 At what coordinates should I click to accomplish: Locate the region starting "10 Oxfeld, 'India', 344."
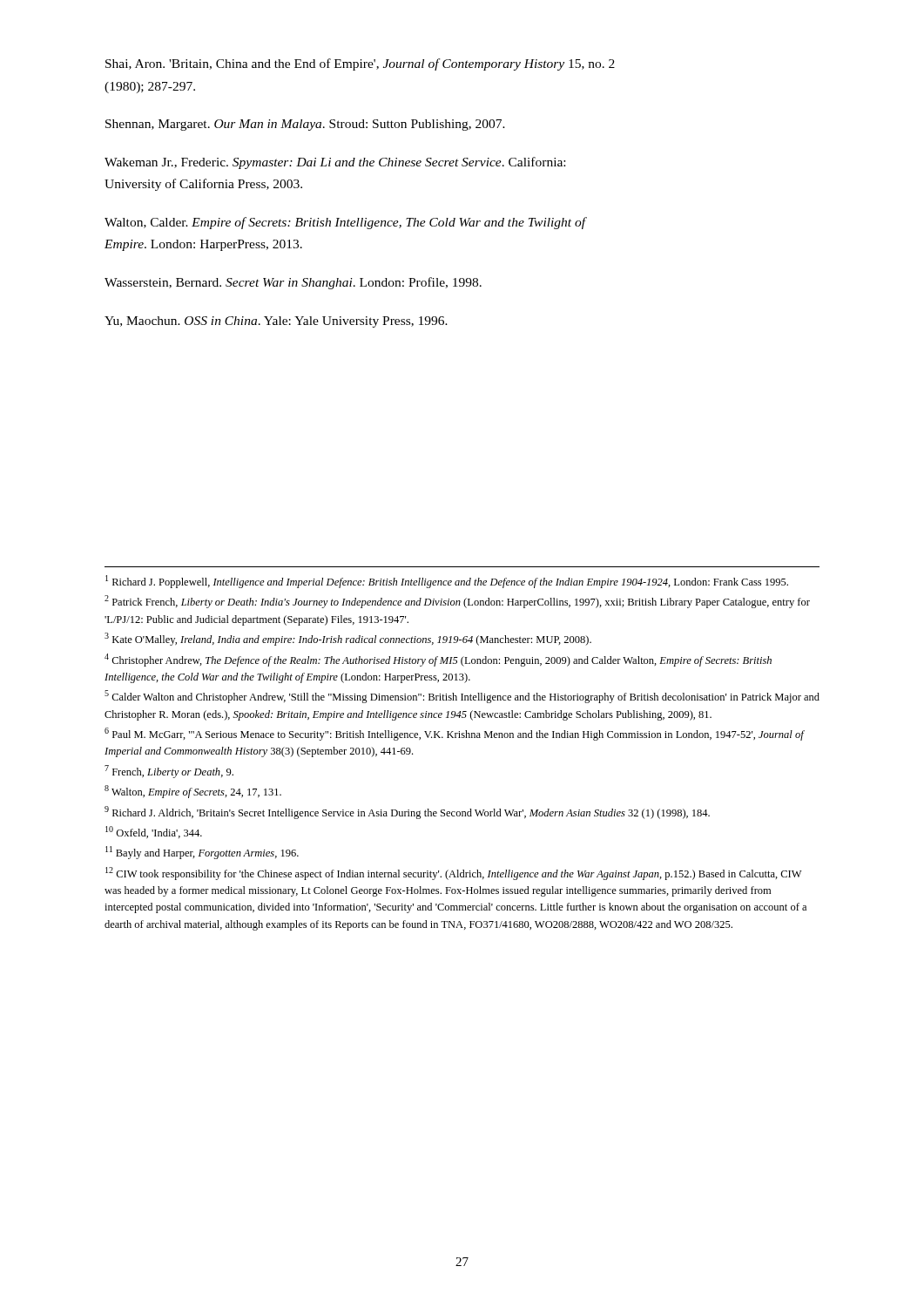coord(153,832)
